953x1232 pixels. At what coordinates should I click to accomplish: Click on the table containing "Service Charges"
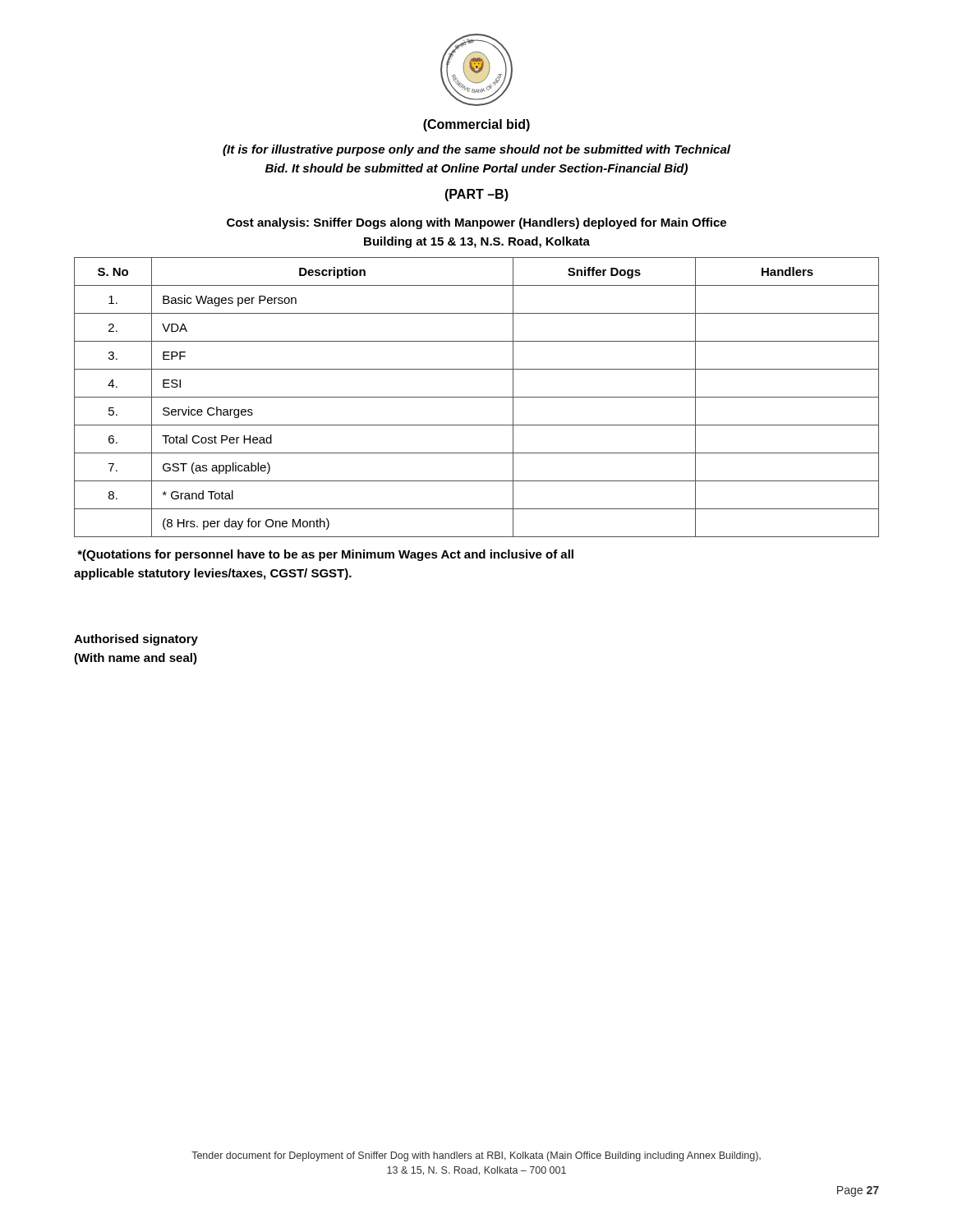point(476,397)
